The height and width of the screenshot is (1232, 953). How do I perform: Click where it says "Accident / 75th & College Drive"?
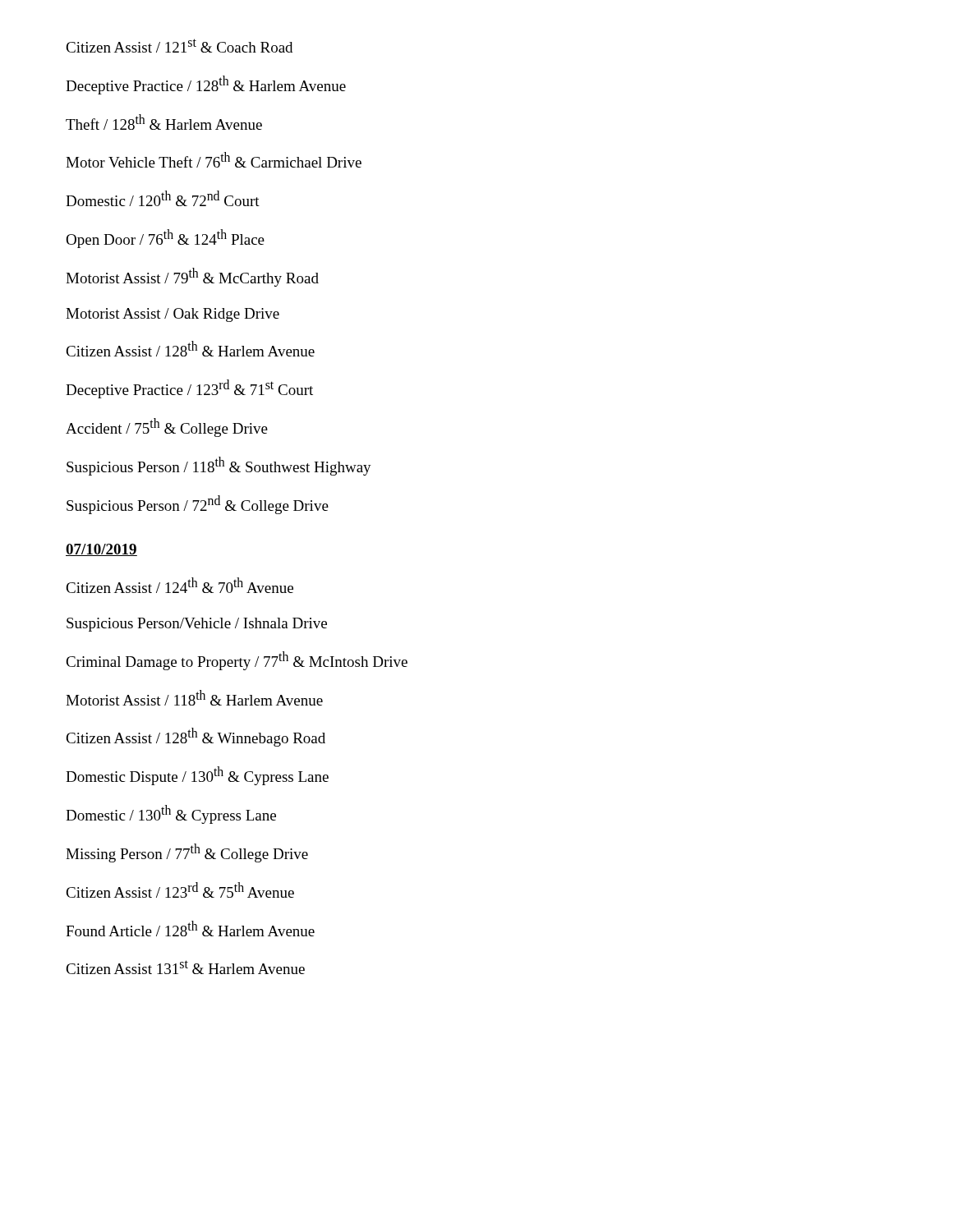(167, 427)
